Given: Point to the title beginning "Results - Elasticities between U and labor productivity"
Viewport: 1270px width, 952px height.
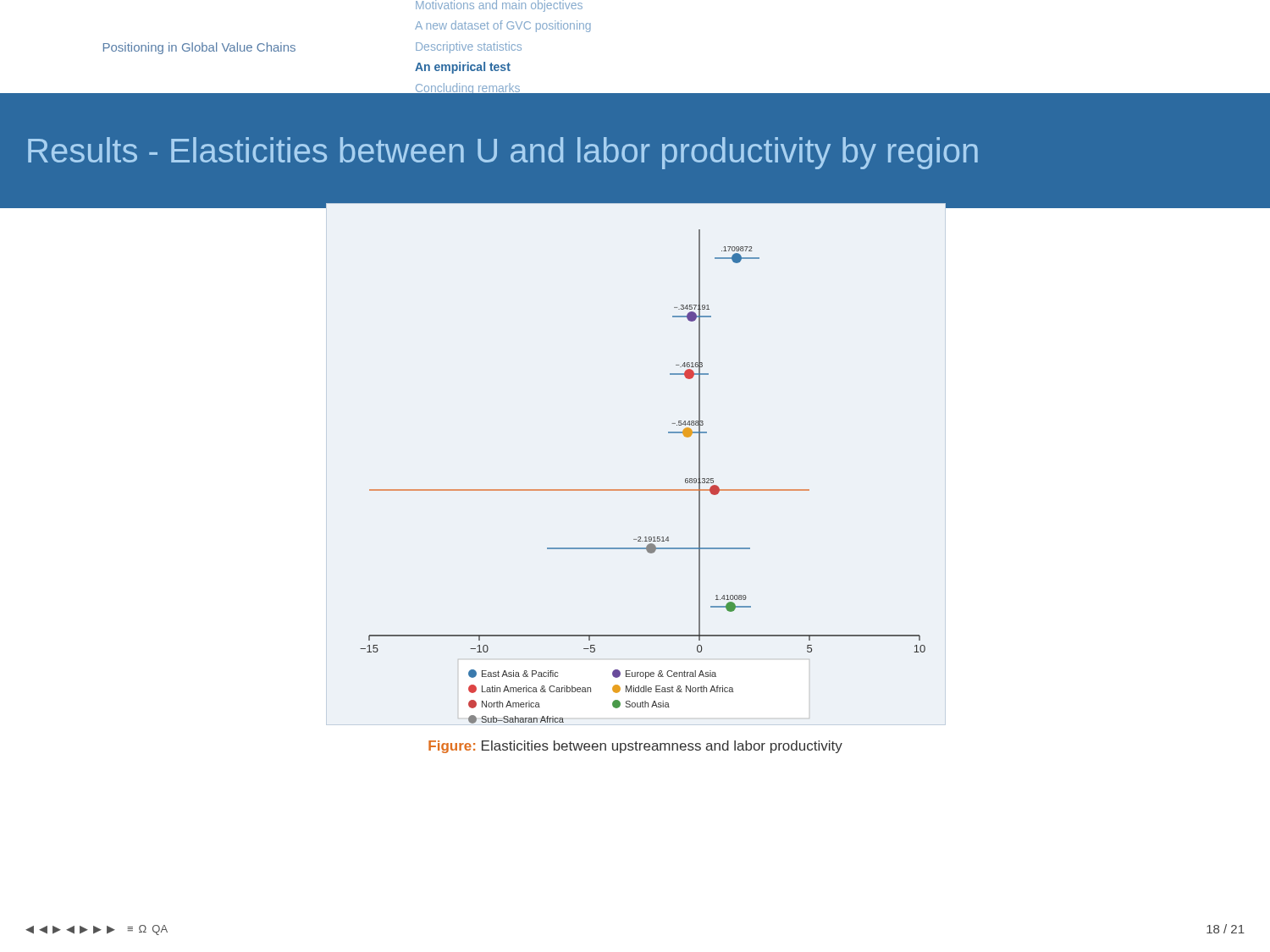Looking at the screenshot, I should [503, 151].
